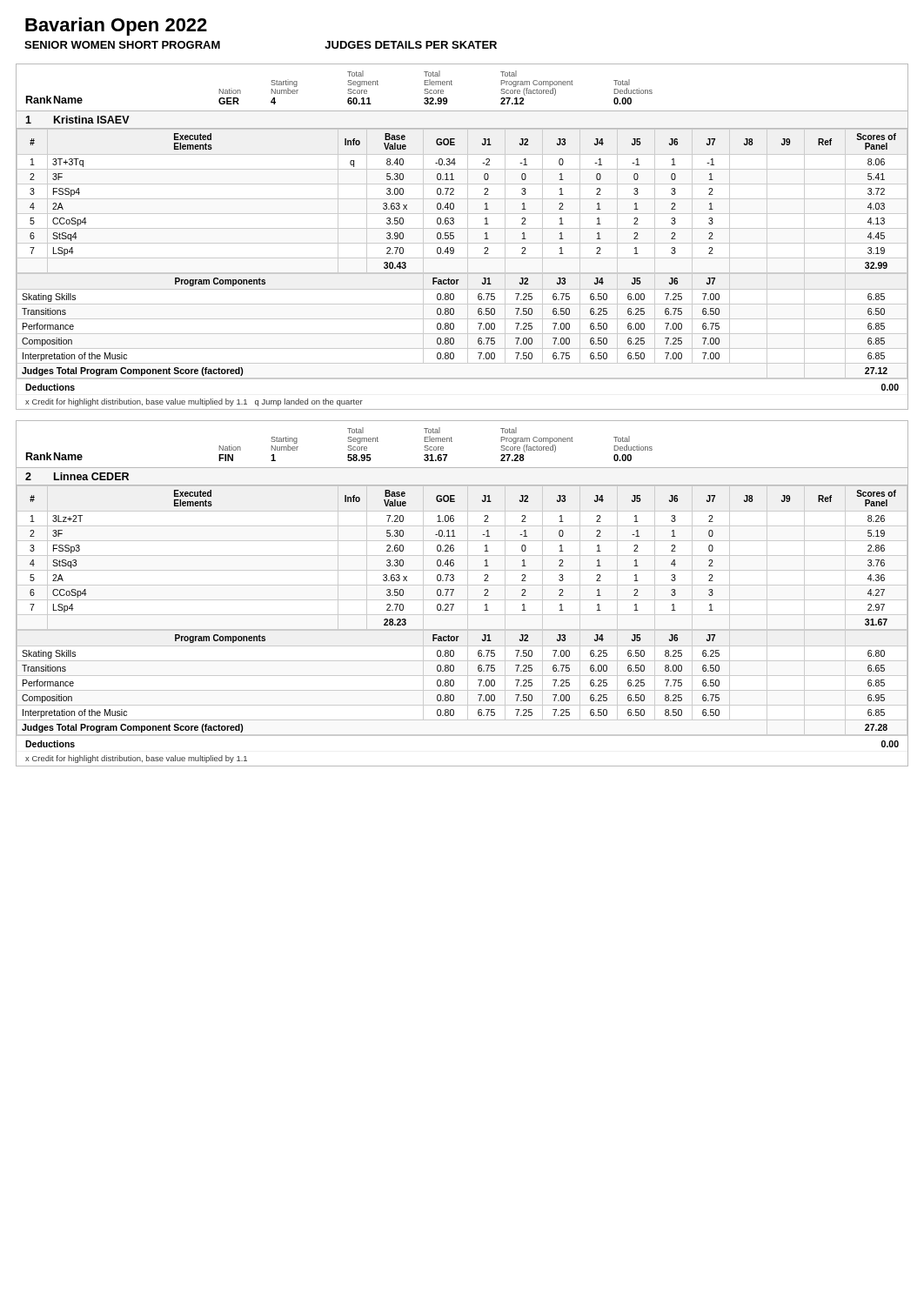924x1305 pixels.
Task: Point to the section header beginning "Rank Name Nation GER StartingNumber 4"
Action: pyautogui.click(x=358, y=88)
